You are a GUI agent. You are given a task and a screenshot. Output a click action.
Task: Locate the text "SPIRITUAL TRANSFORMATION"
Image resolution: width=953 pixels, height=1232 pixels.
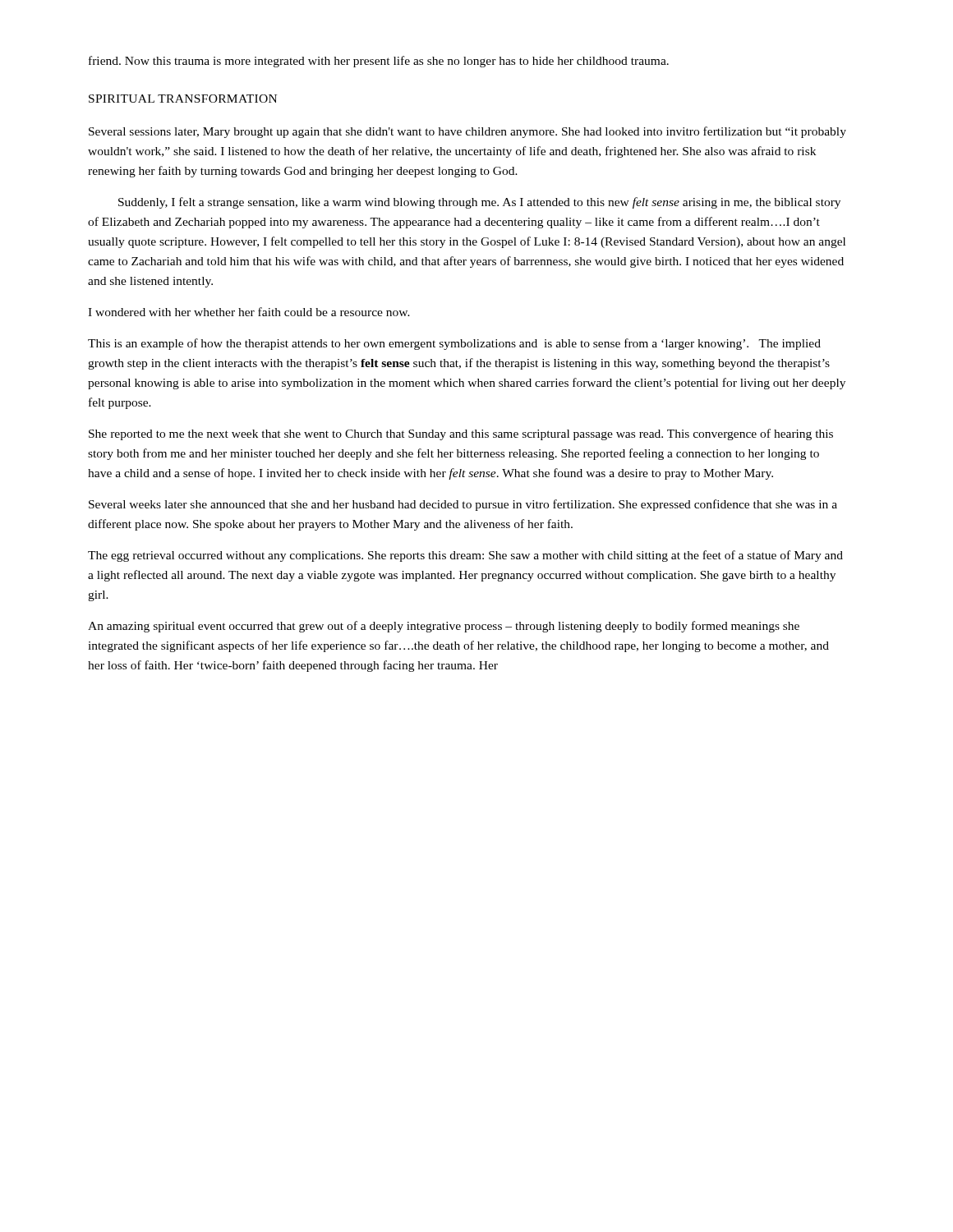(183, 99)
